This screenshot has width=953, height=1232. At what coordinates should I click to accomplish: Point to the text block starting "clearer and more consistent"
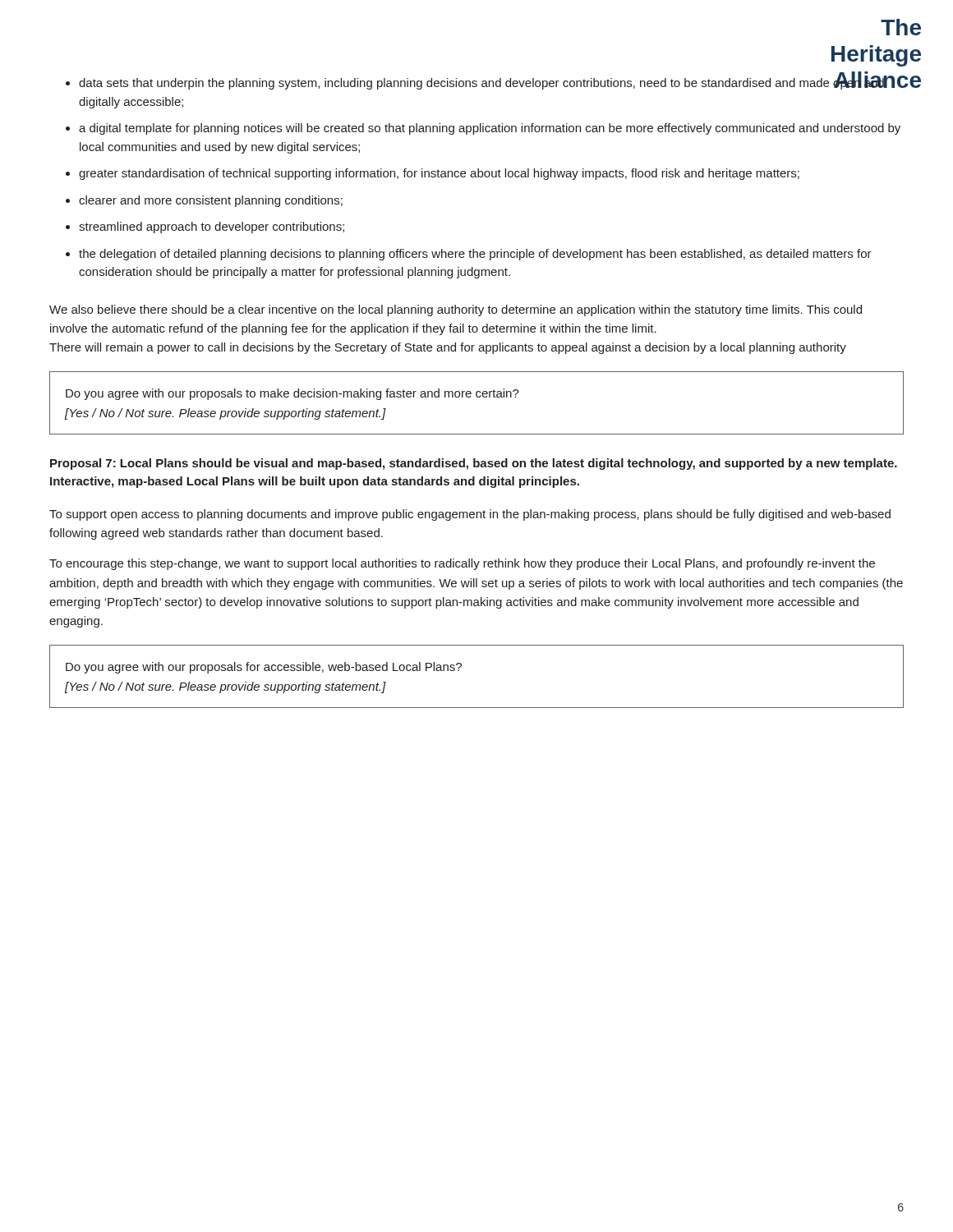[x=211, y=200]
